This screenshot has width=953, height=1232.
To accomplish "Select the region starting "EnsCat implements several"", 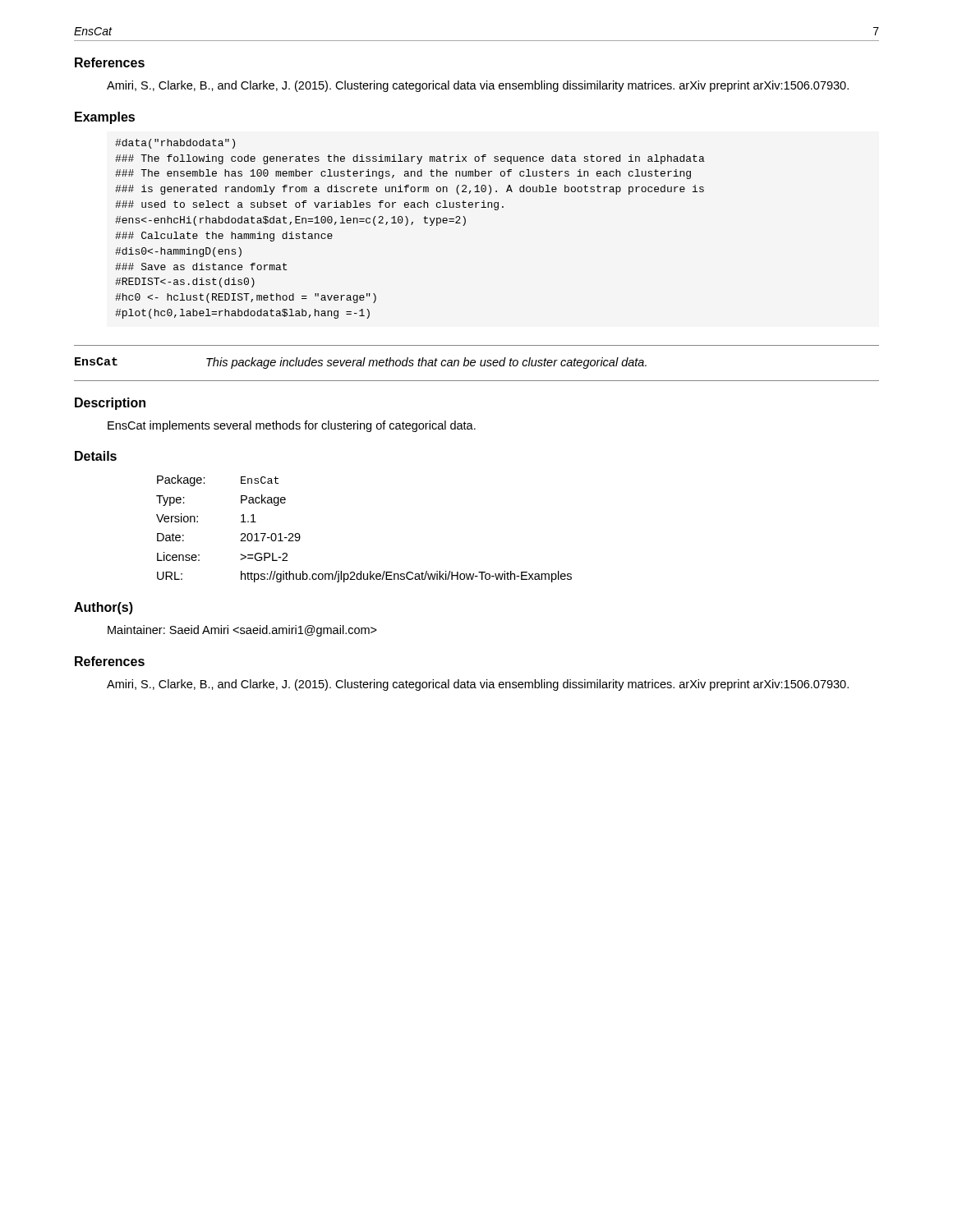I will (292, 425).
